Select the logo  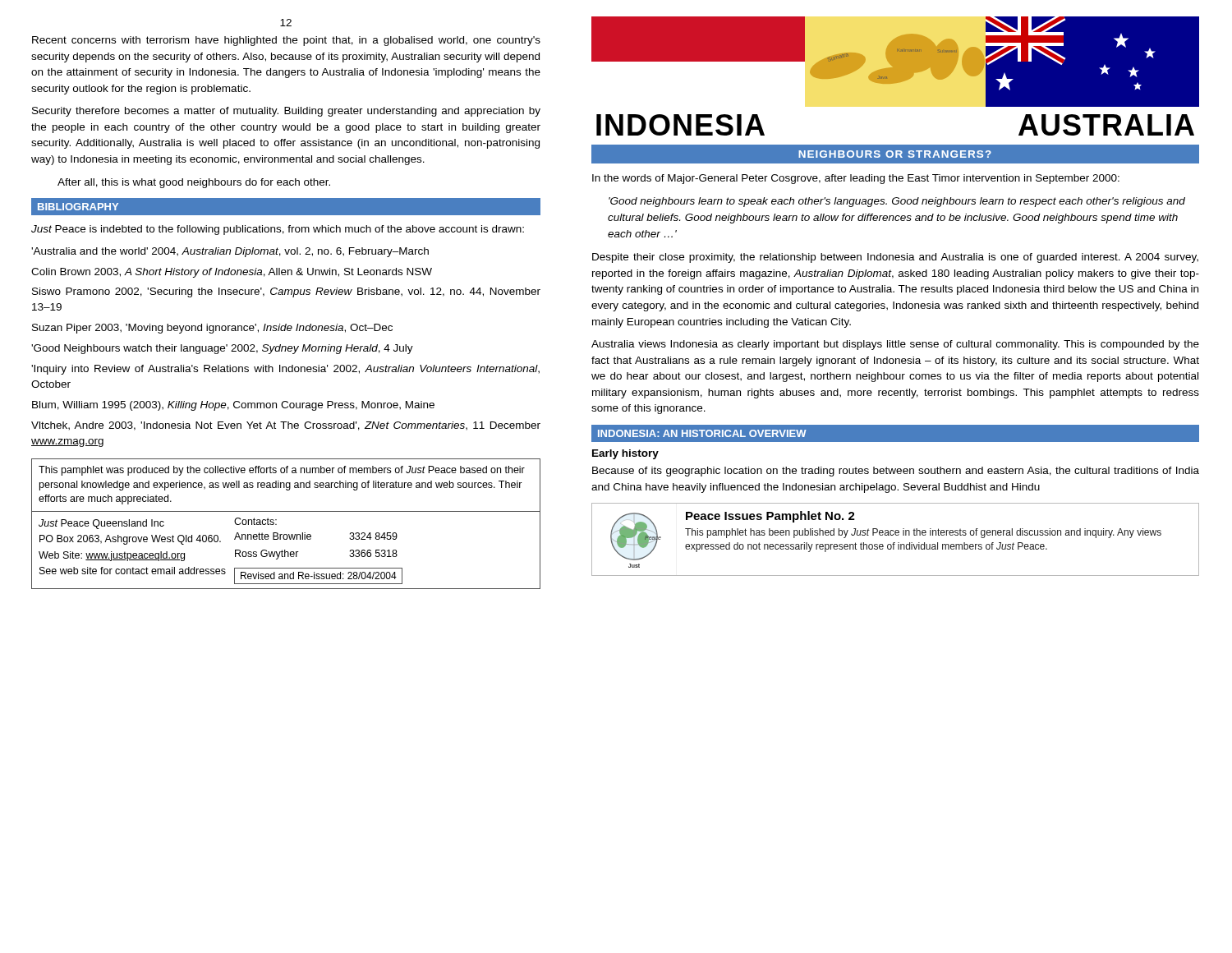point(895,539)
